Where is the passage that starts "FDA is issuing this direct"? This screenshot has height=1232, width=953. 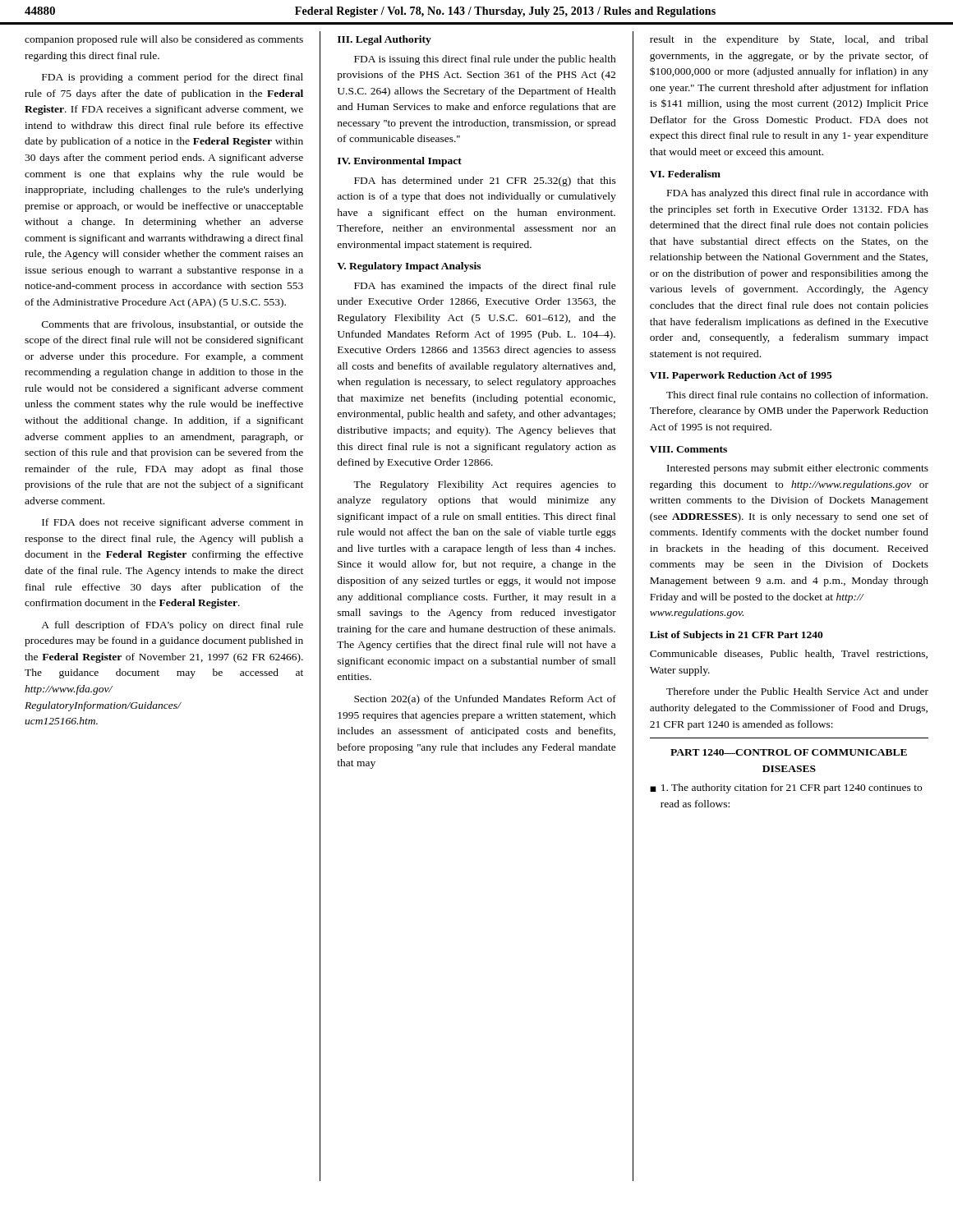(x=476, y=99)
